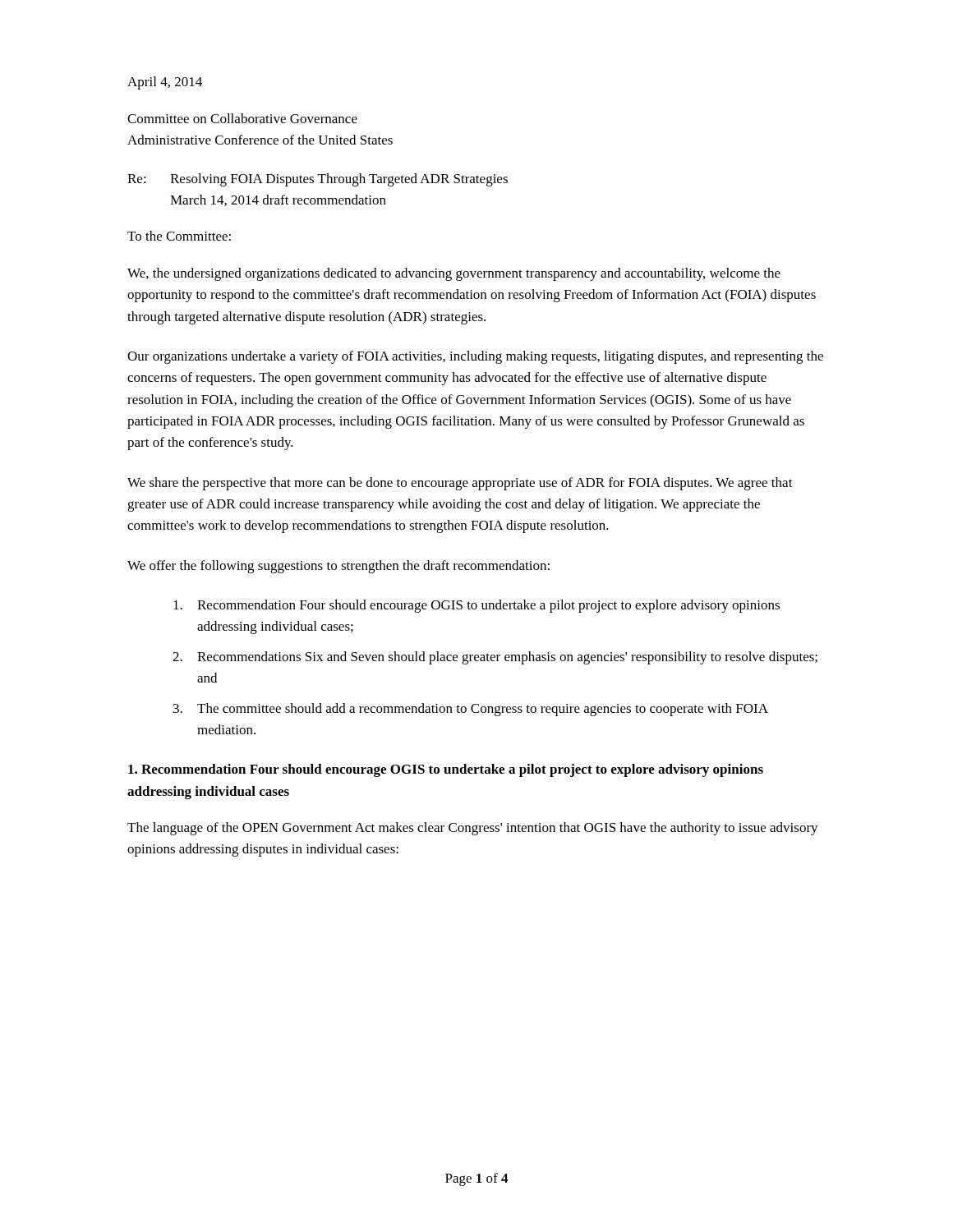953x1232 pixels.
Task: Where does it say "April 4, 2014"?
Action: pyautogui.click(x=165, y=82)
